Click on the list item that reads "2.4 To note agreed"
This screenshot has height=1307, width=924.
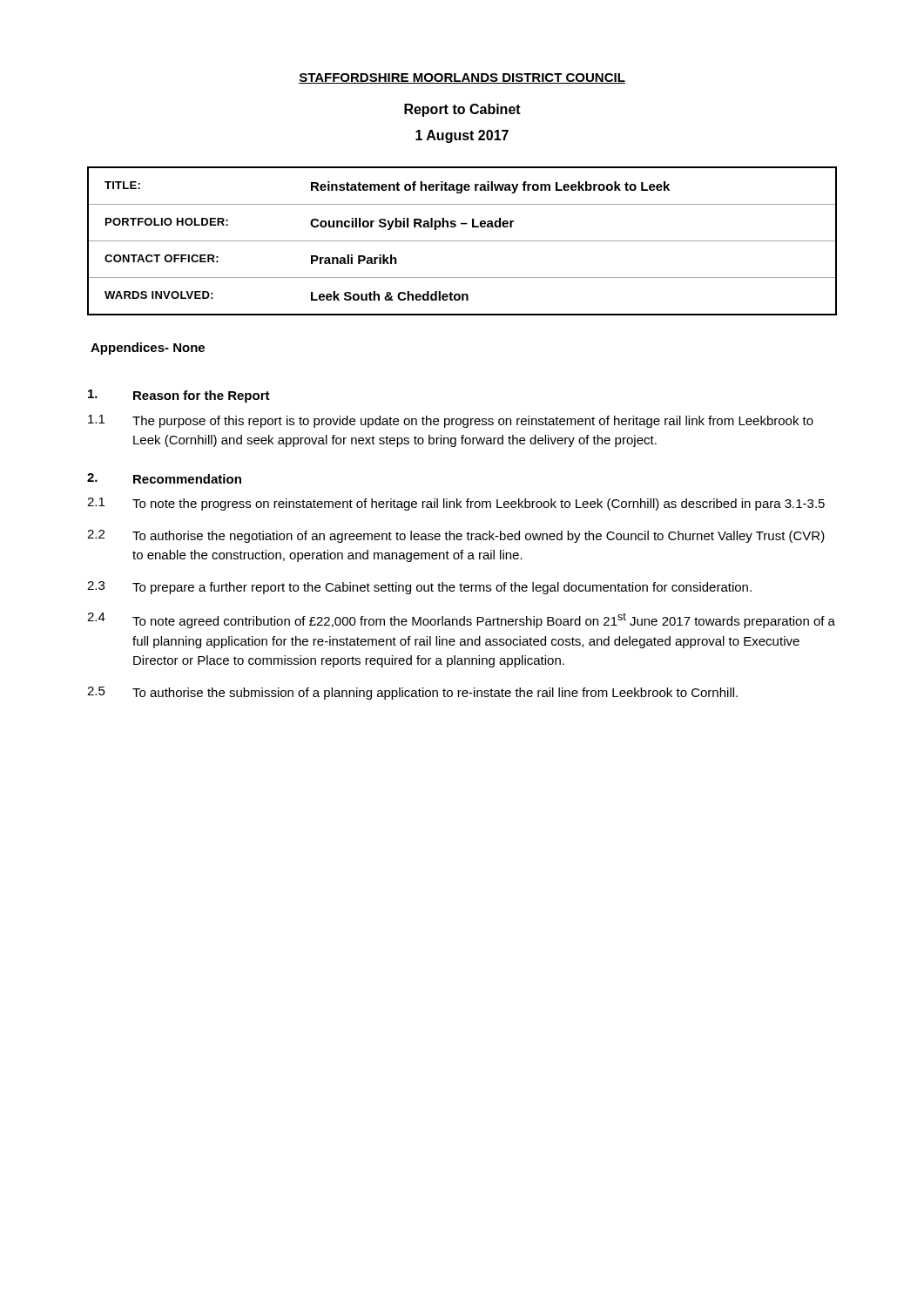point(462,640)
